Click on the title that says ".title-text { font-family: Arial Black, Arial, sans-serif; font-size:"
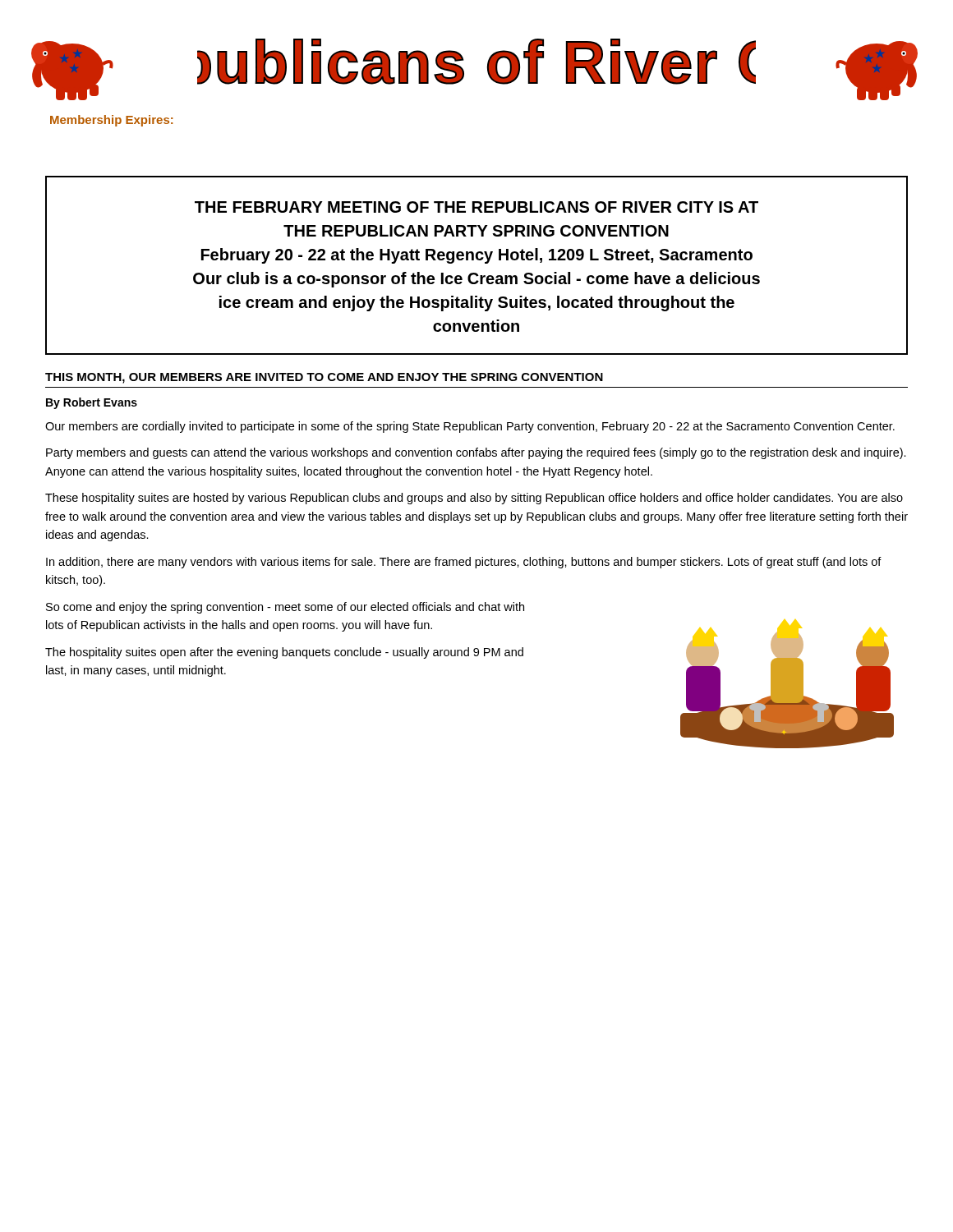Image resolution: width=953 pixels, height=1232 pixels. [476, 58]
